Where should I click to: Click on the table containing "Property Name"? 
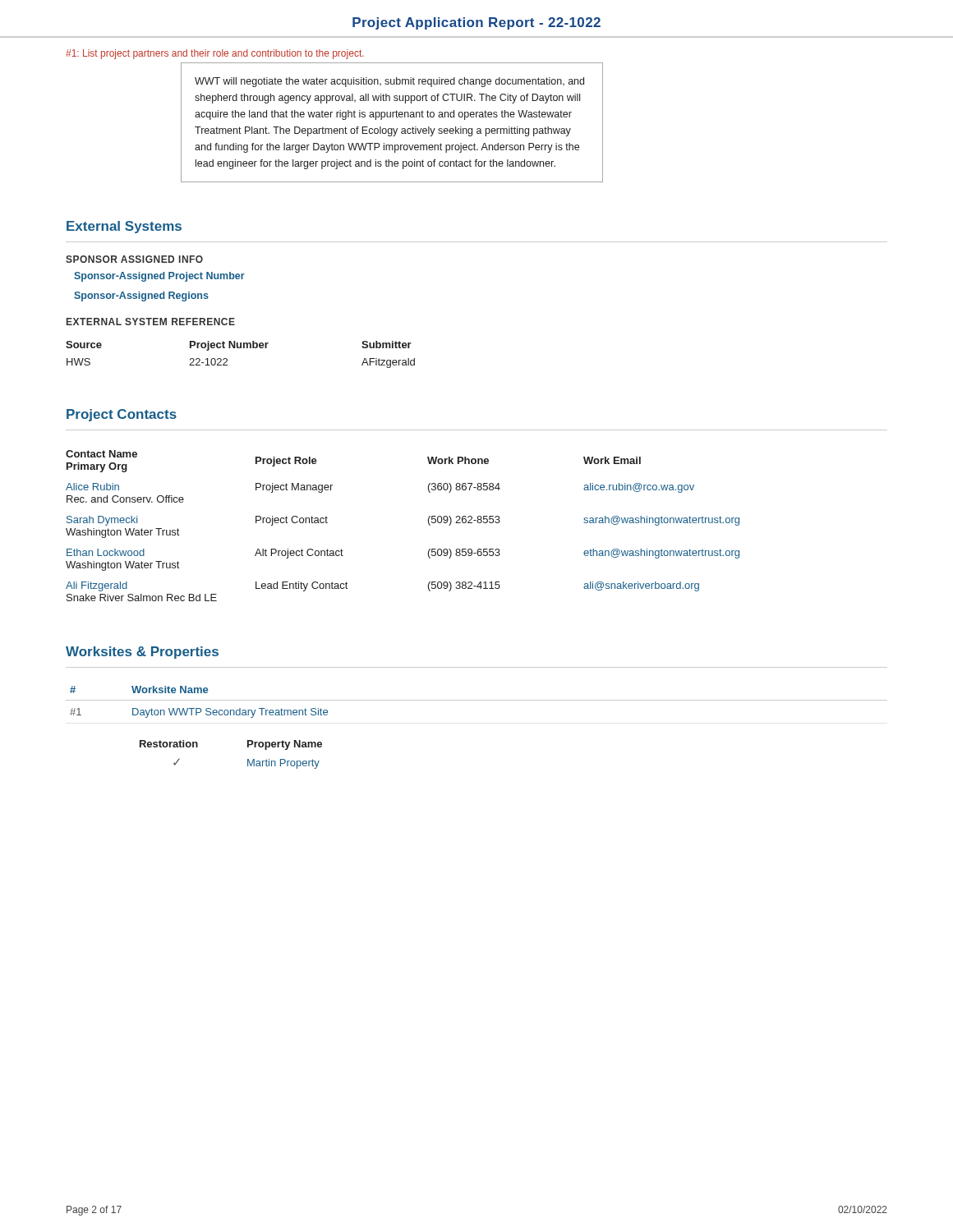(489, 754)
